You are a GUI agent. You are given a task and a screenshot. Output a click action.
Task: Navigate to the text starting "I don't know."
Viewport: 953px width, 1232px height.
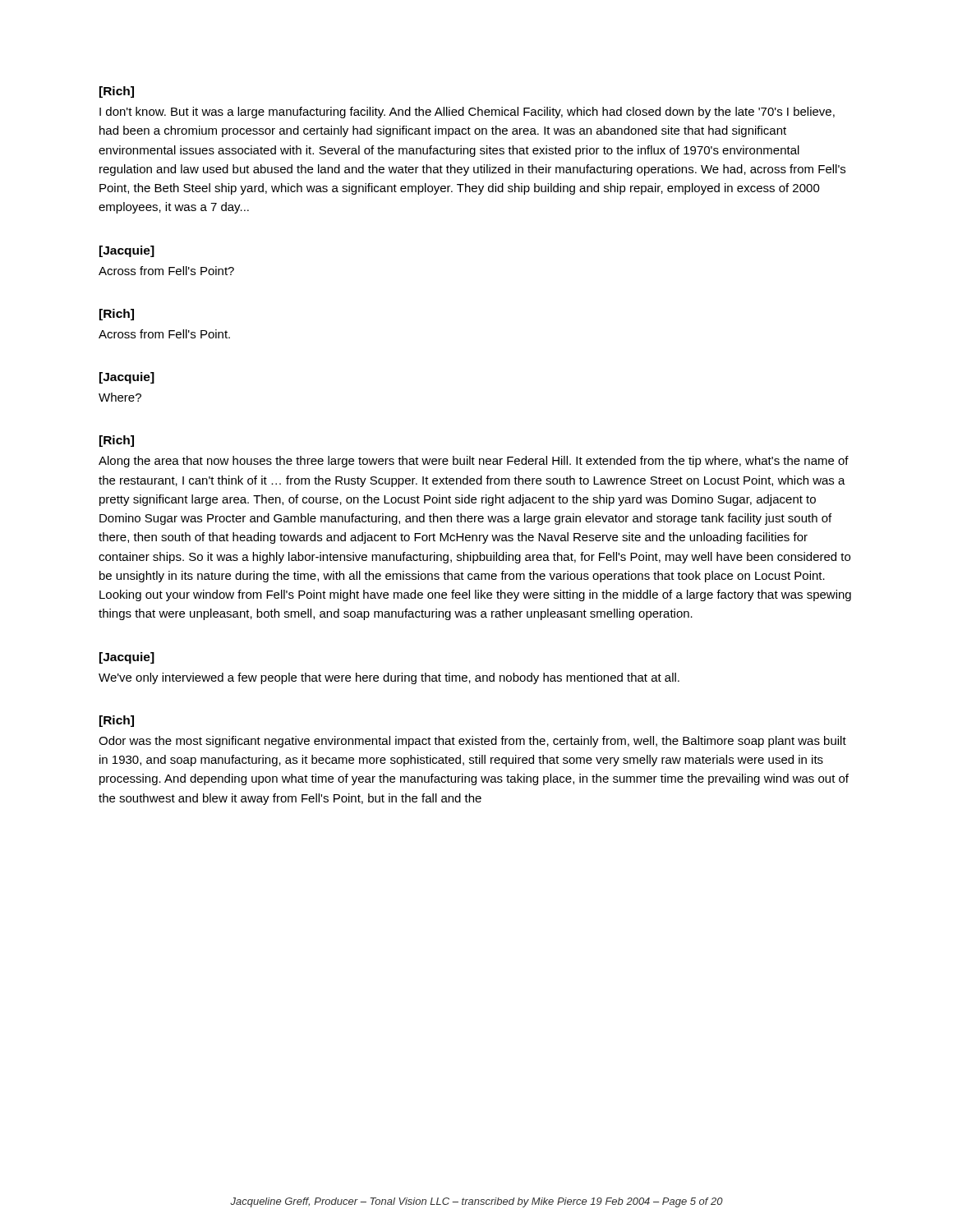[x=472, y=159]
